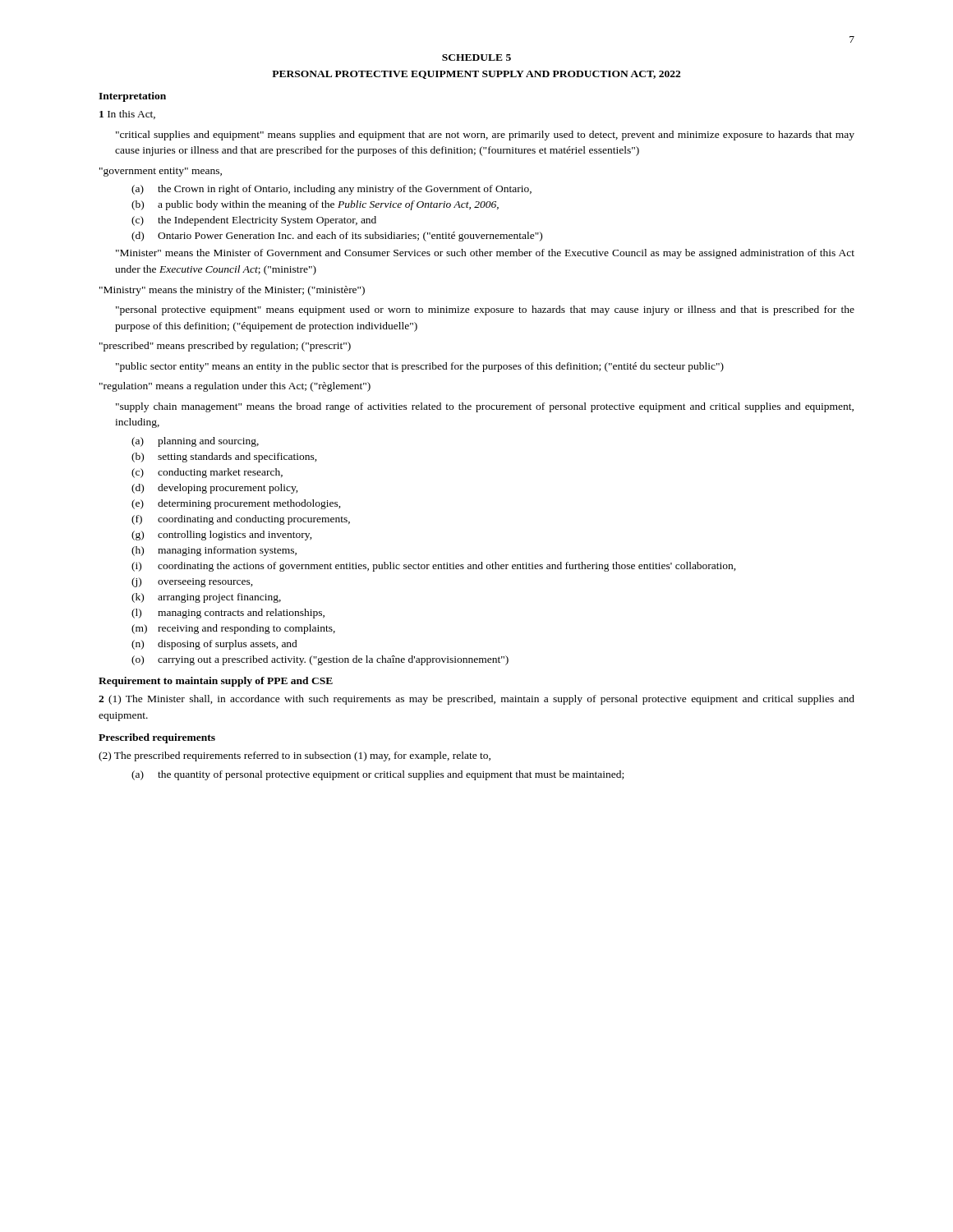Viewport: 953px width, 1232px height.
Task: Point to the region starting "(j) overseeing resources,"
Action: 192,582
